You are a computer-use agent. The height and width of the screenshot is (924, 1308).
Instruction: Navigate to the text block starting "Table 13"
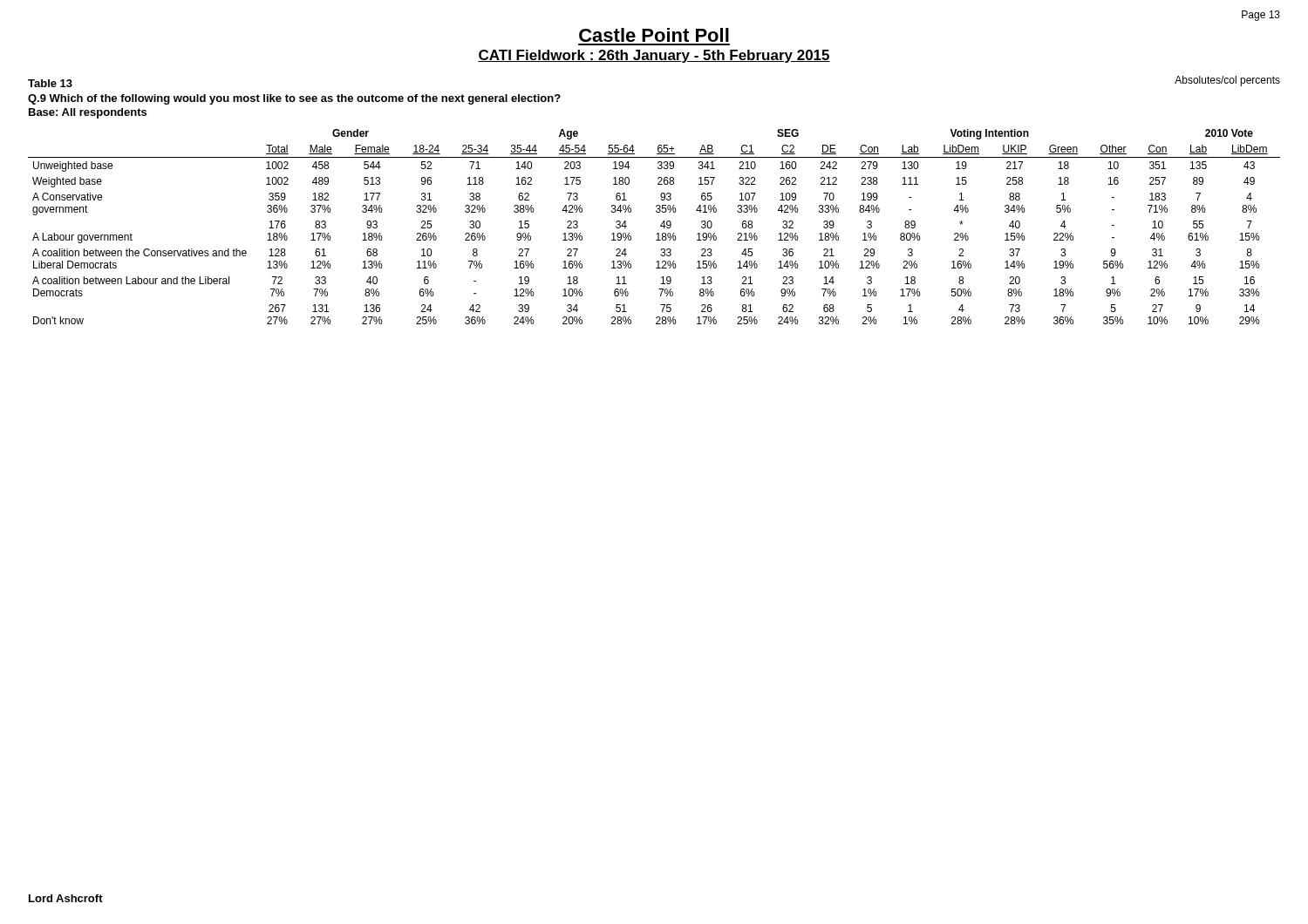click(50, 83)
